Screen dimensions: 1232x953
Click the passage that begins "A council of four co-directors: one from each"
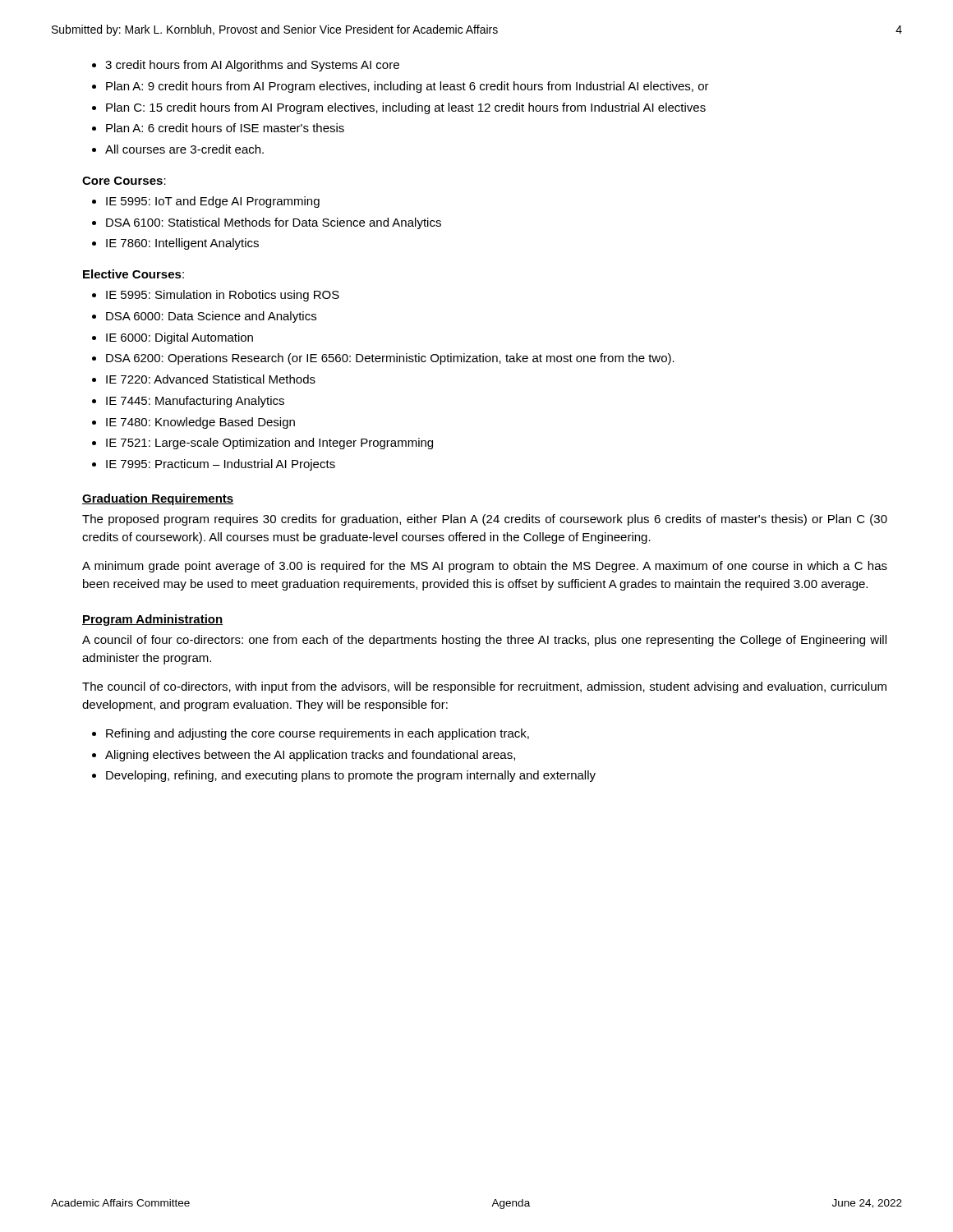[x=485, y=648]
